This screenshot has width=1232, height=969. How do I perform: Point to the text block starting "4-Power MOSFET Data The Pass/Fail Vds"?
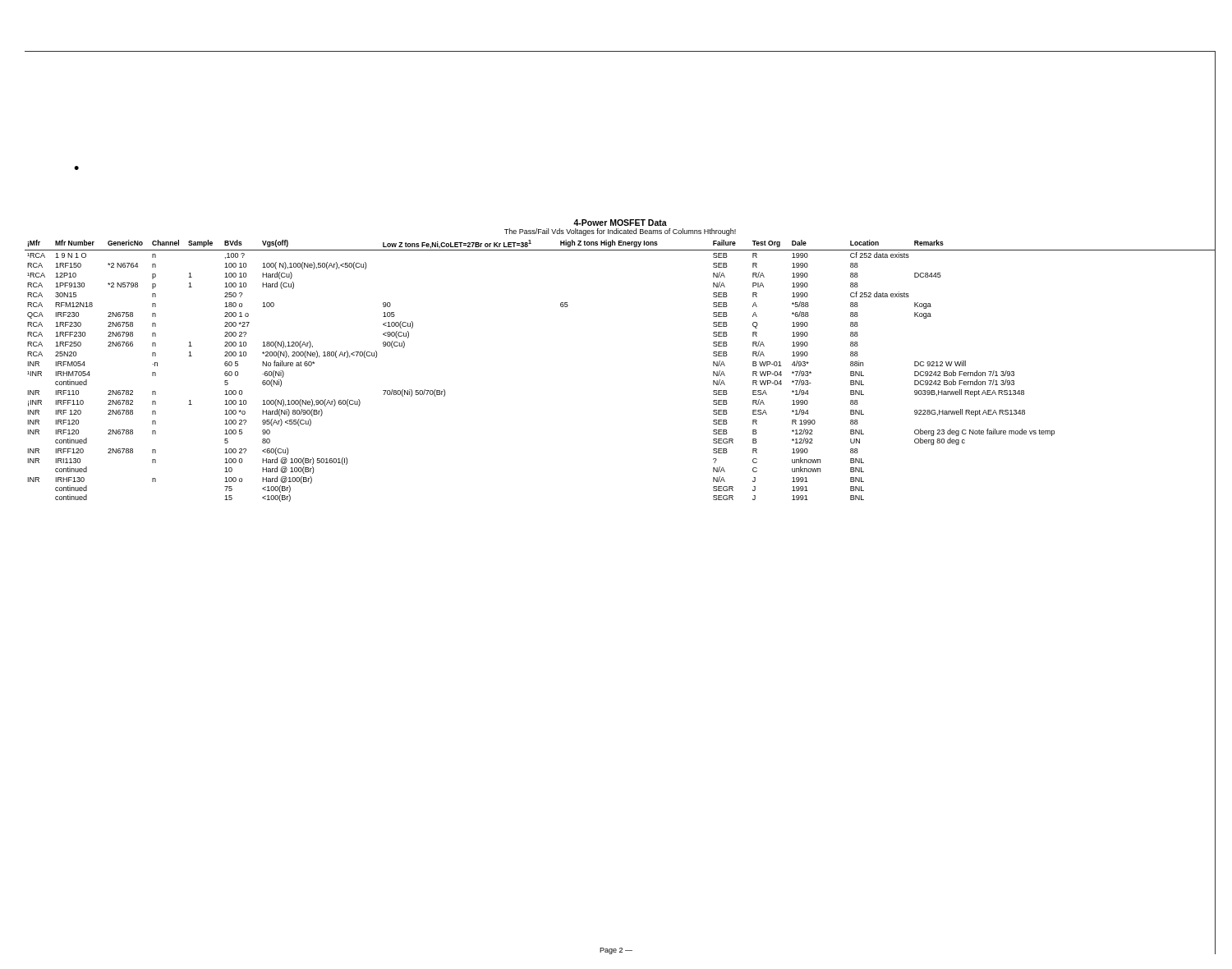pyautogui.click(x=620, y=227)
